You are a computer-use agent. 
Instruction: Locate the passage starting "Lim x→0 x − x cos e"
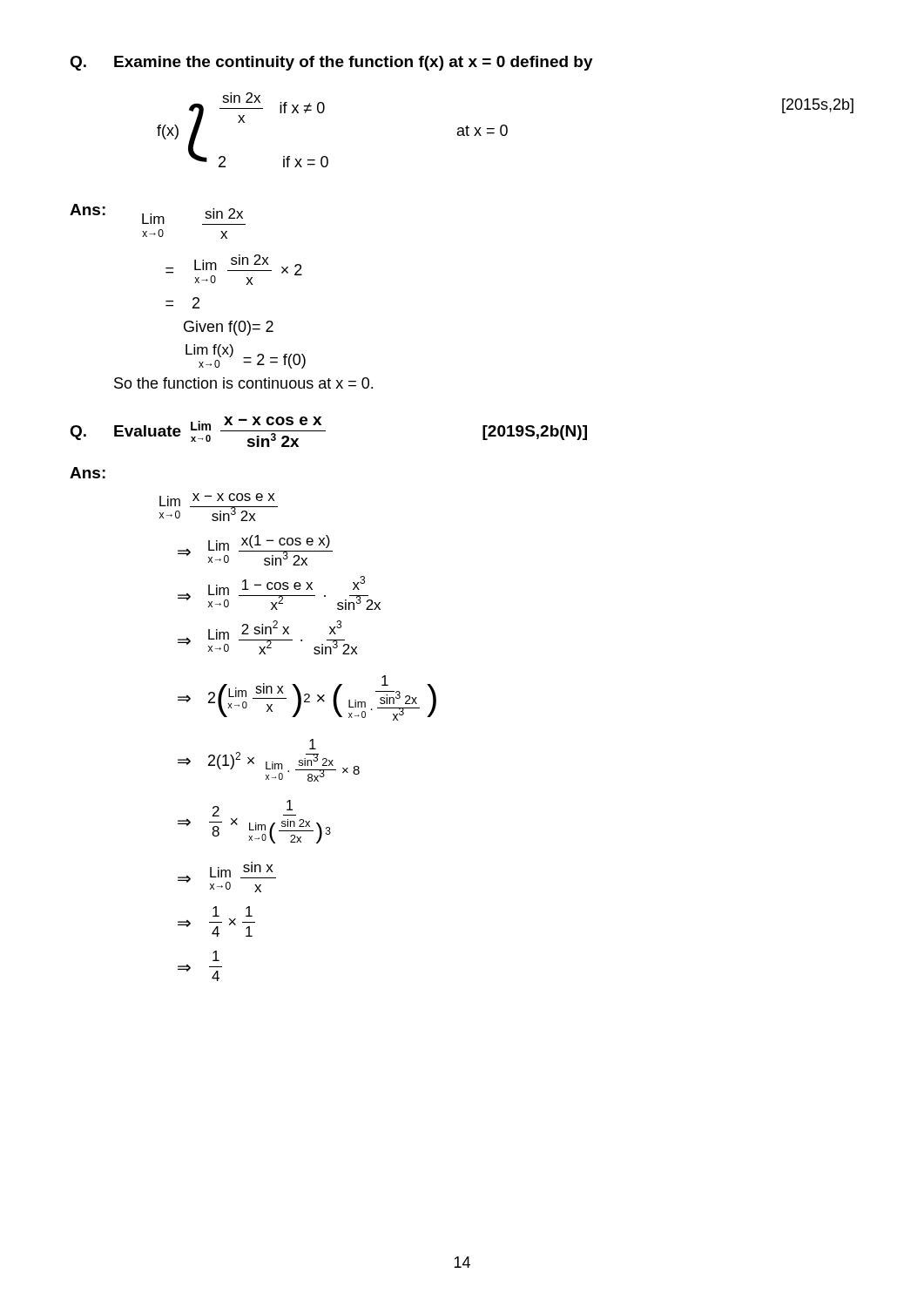(x=219, y=507)
